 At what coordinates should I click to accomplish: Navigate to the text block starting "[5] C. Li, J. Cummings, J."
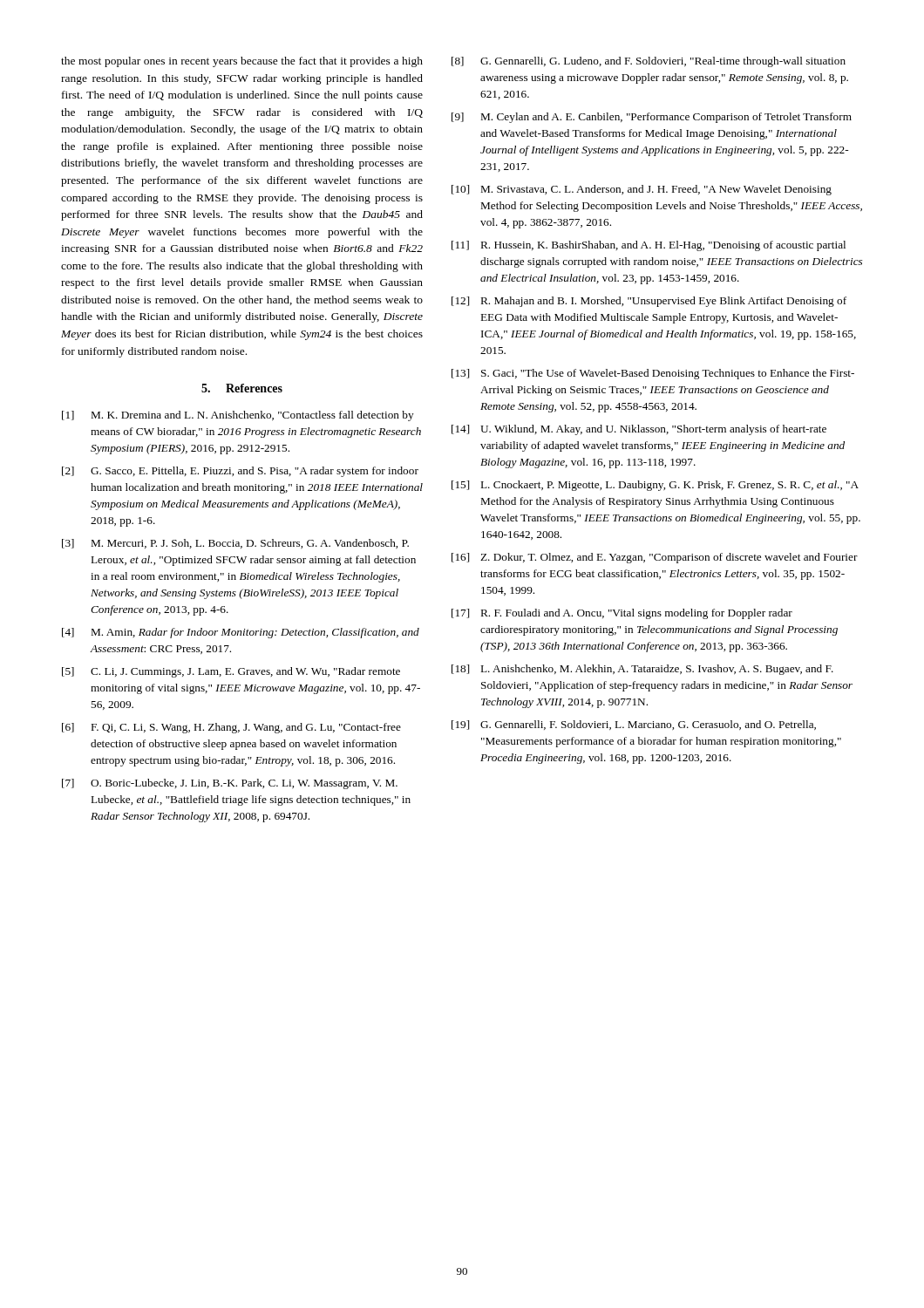(242, 688)
